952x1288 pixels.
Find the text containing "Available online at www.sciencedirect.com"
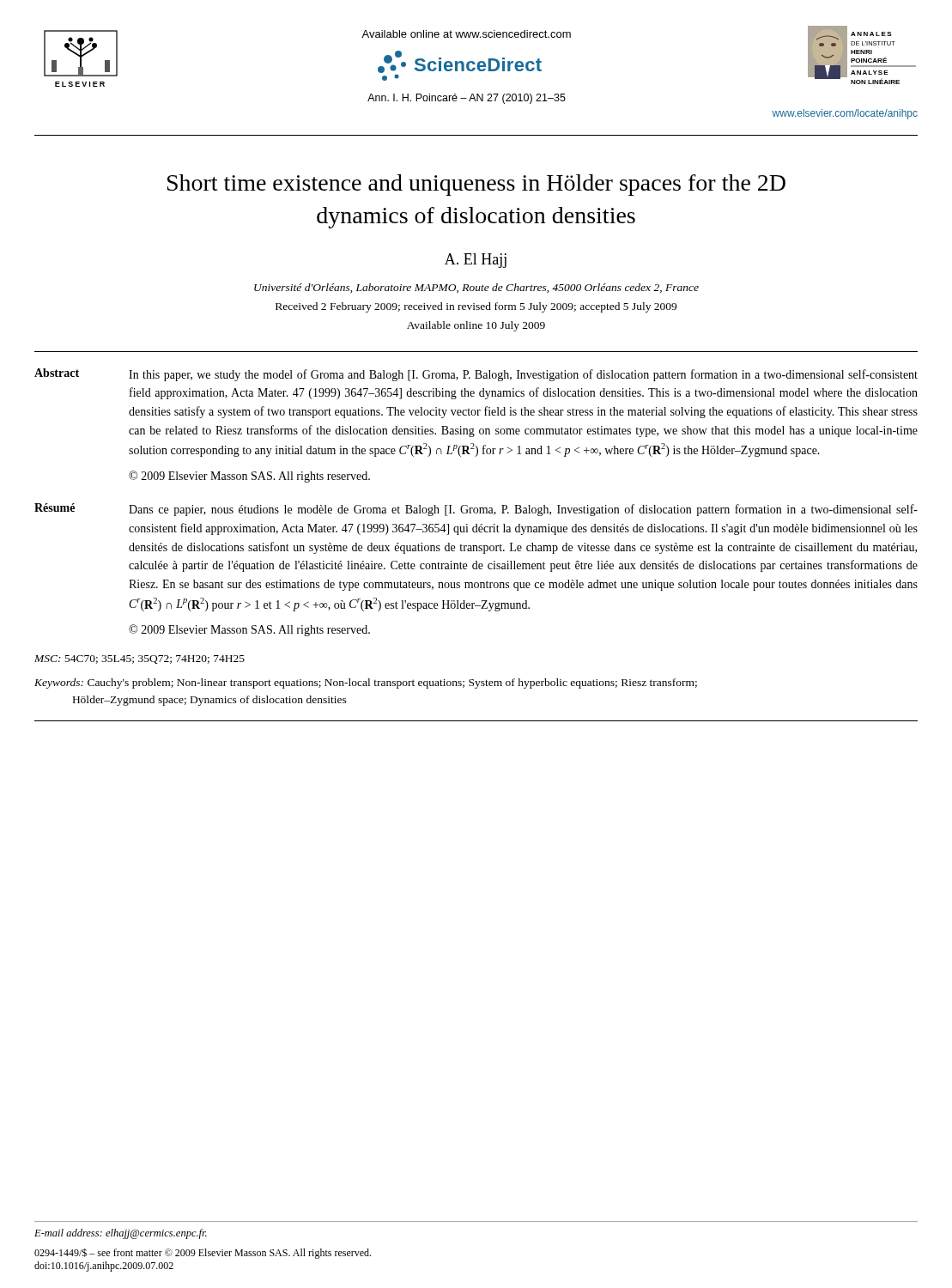click(467, 34)
